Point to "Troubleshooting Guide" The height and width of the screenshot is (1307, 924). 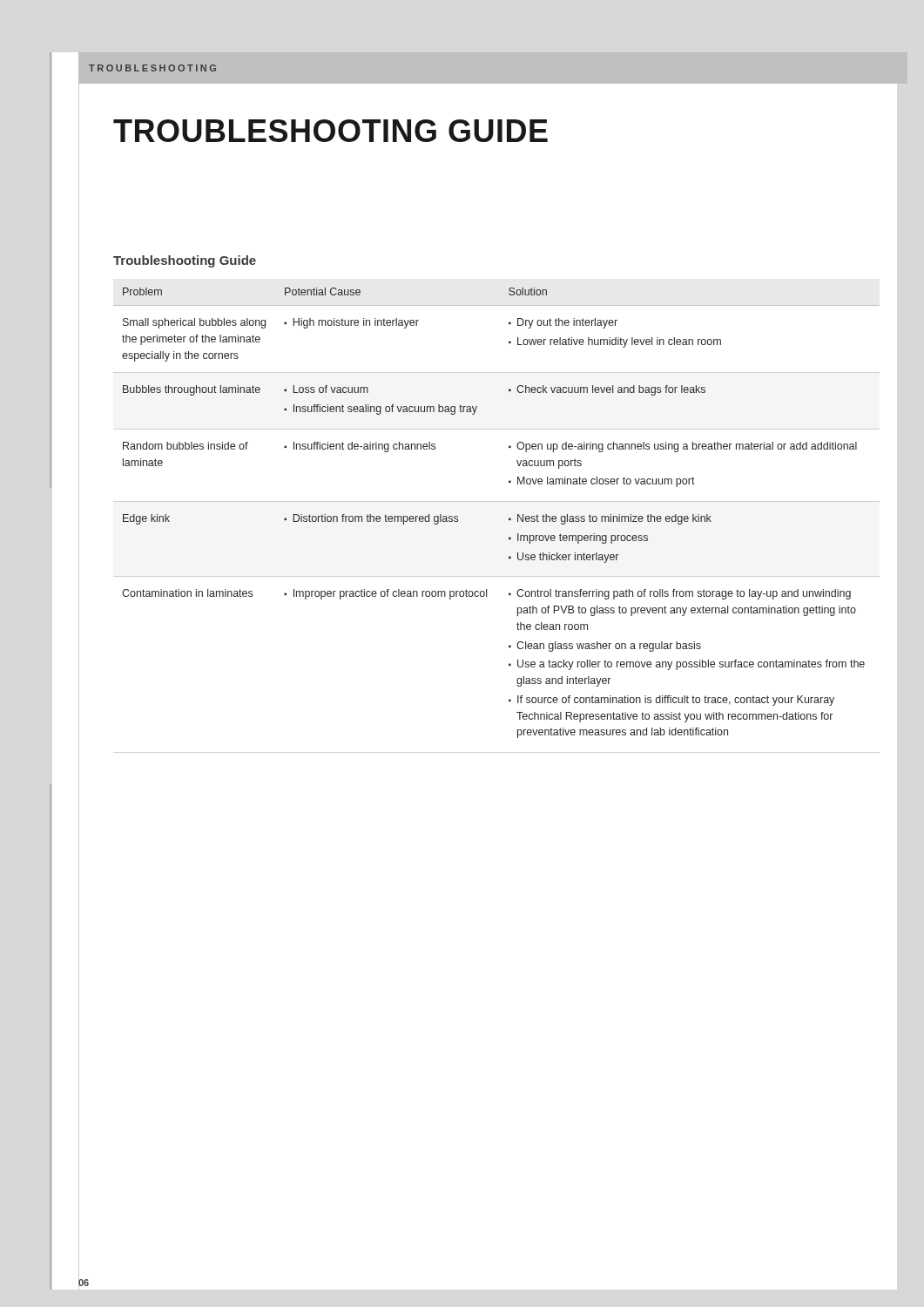tap(185, 261)
